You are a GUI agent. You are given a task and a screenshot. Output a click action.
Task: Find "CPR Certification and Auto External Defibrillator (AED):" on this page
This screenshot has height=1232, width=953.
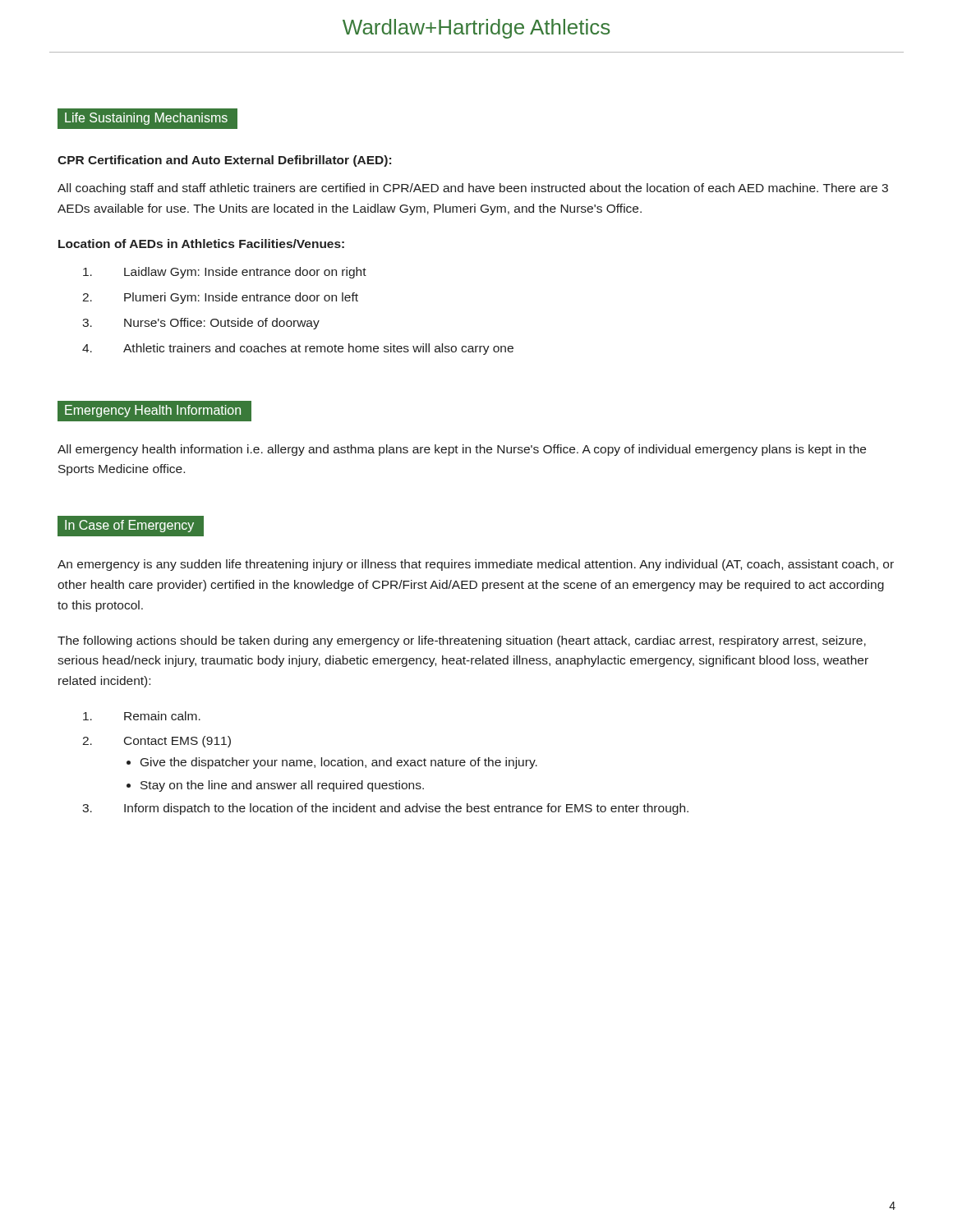point(225,160)
